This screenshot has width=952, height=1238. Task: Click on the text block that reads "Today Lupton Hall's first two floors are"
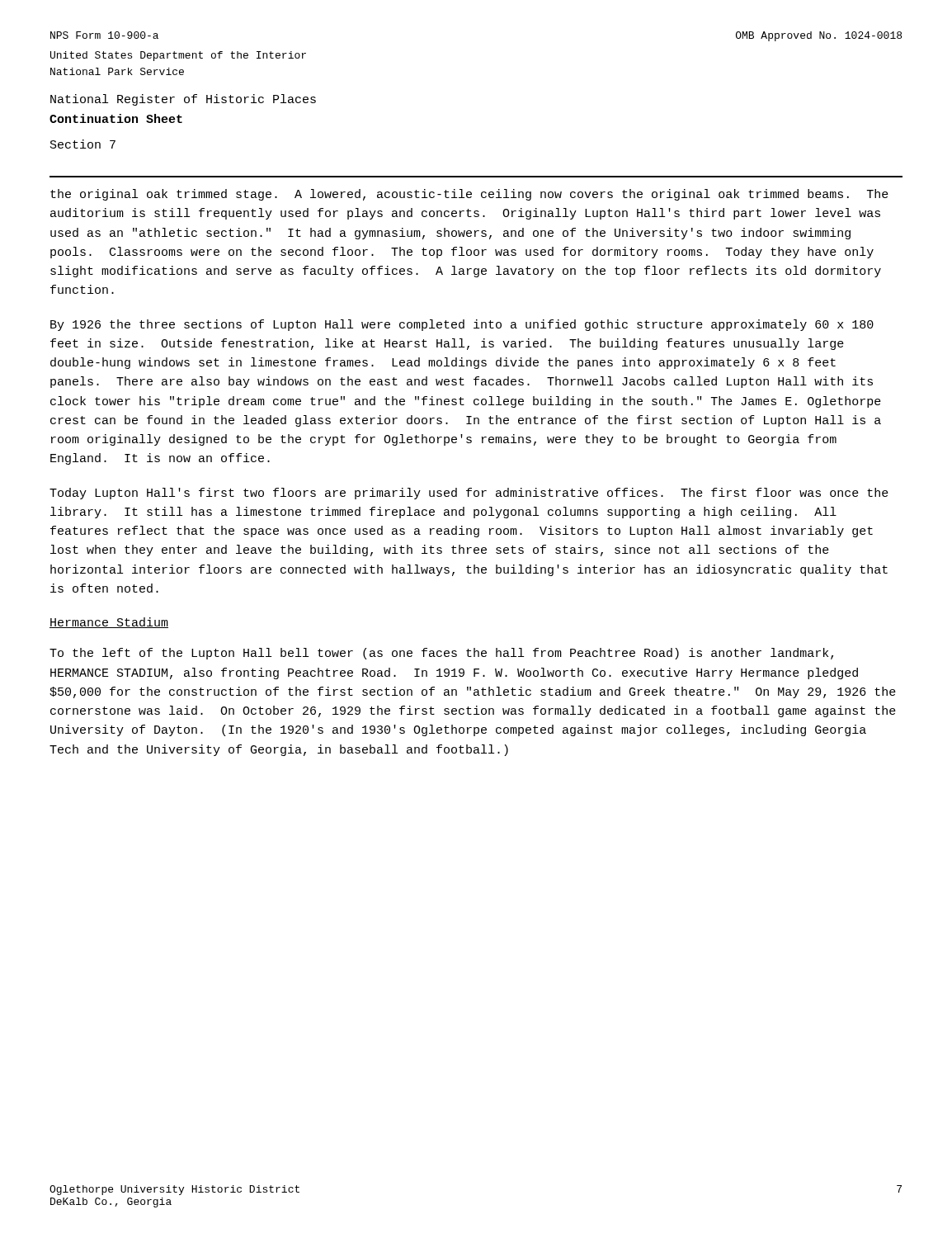tap(476, 542)
